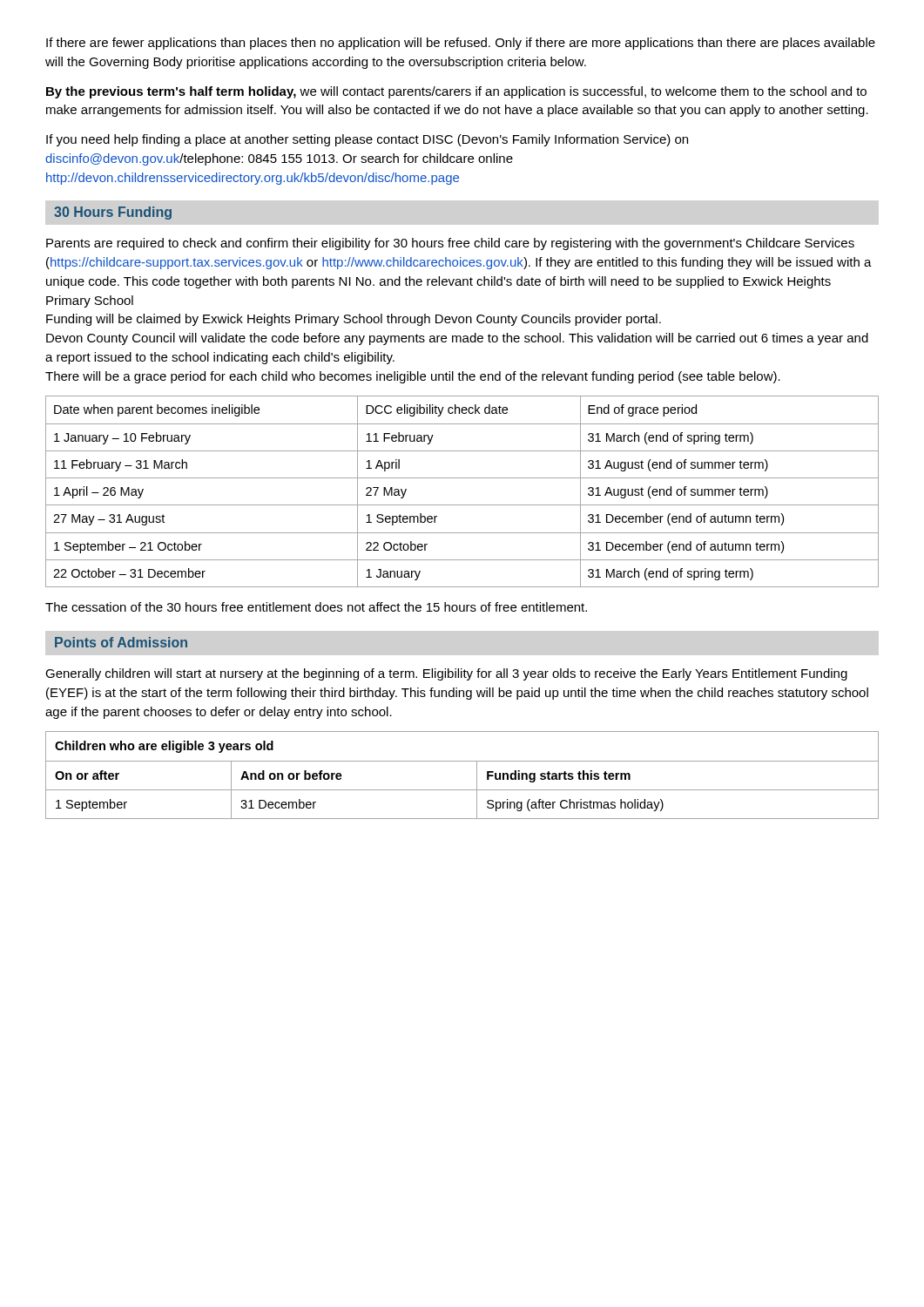This screenshot has height=1307, width=924.
Task: Locate the text "Points of Admission"
Action: (x=121, y=643)
